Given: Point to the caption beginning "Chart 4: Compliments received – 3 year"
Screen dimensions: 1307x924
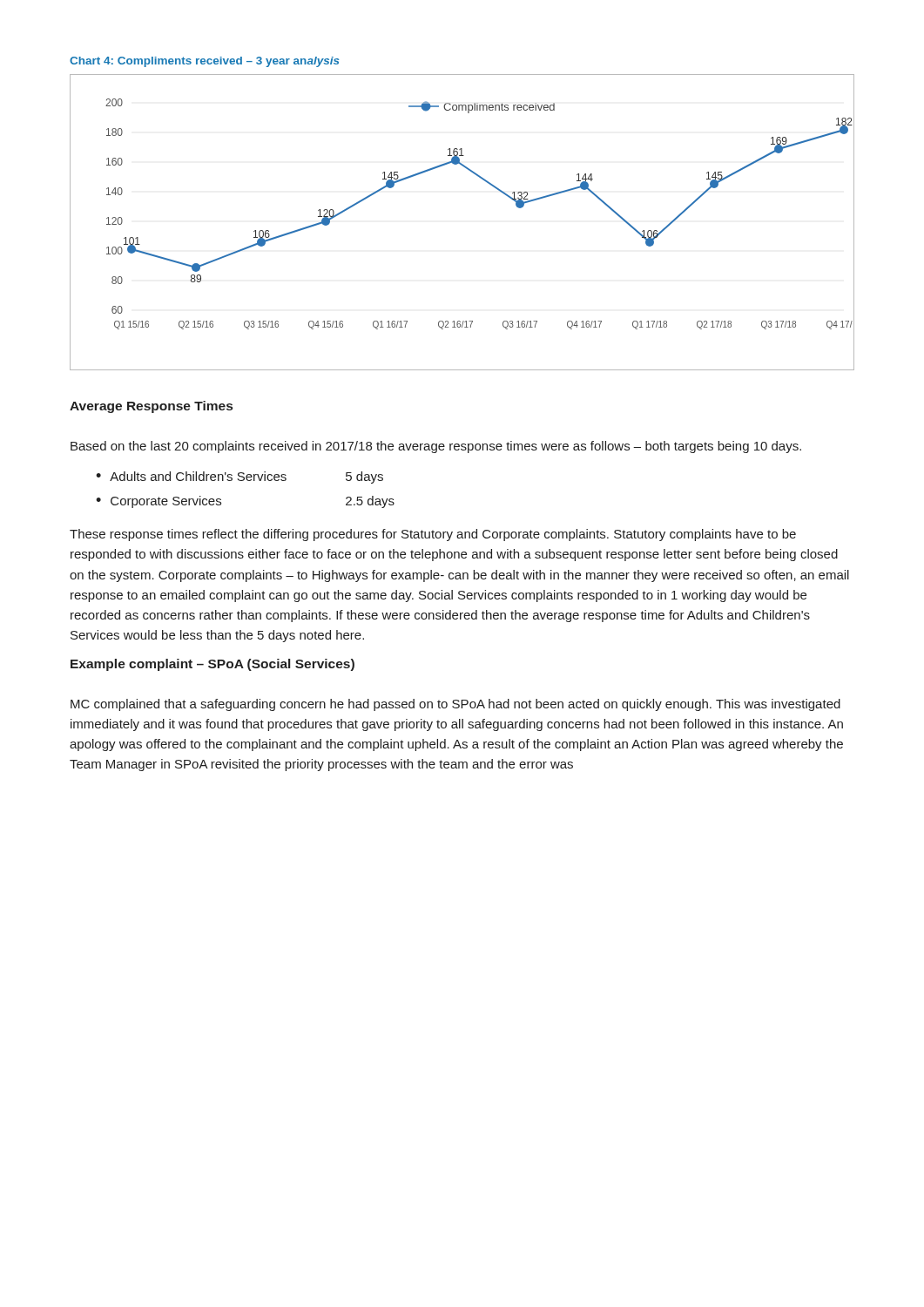Looking at the screenshot, I should click(205, 61).
